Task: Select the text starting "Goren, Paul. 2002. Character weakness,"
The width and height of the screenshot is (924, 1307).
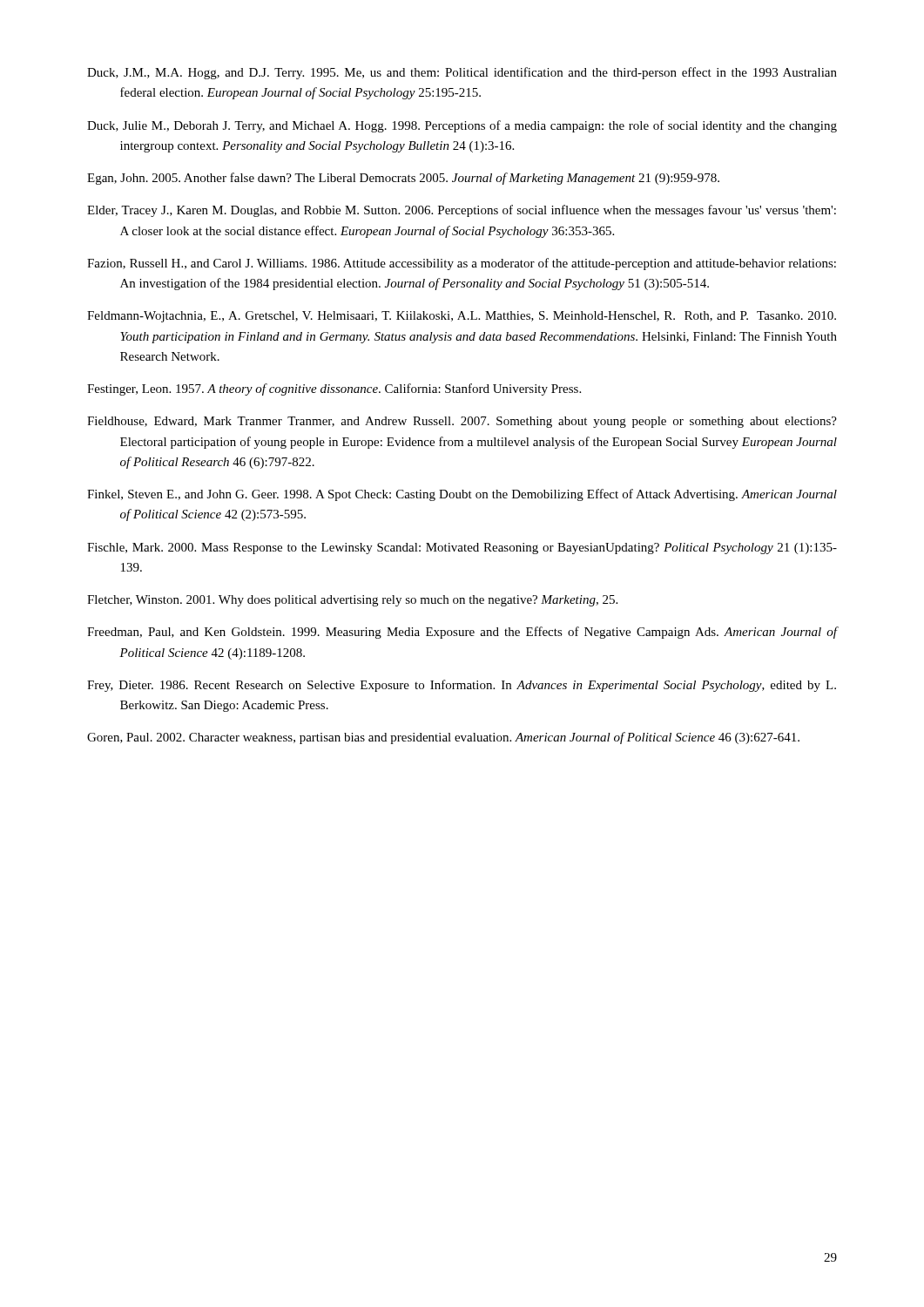Action: tap(444, 737)
